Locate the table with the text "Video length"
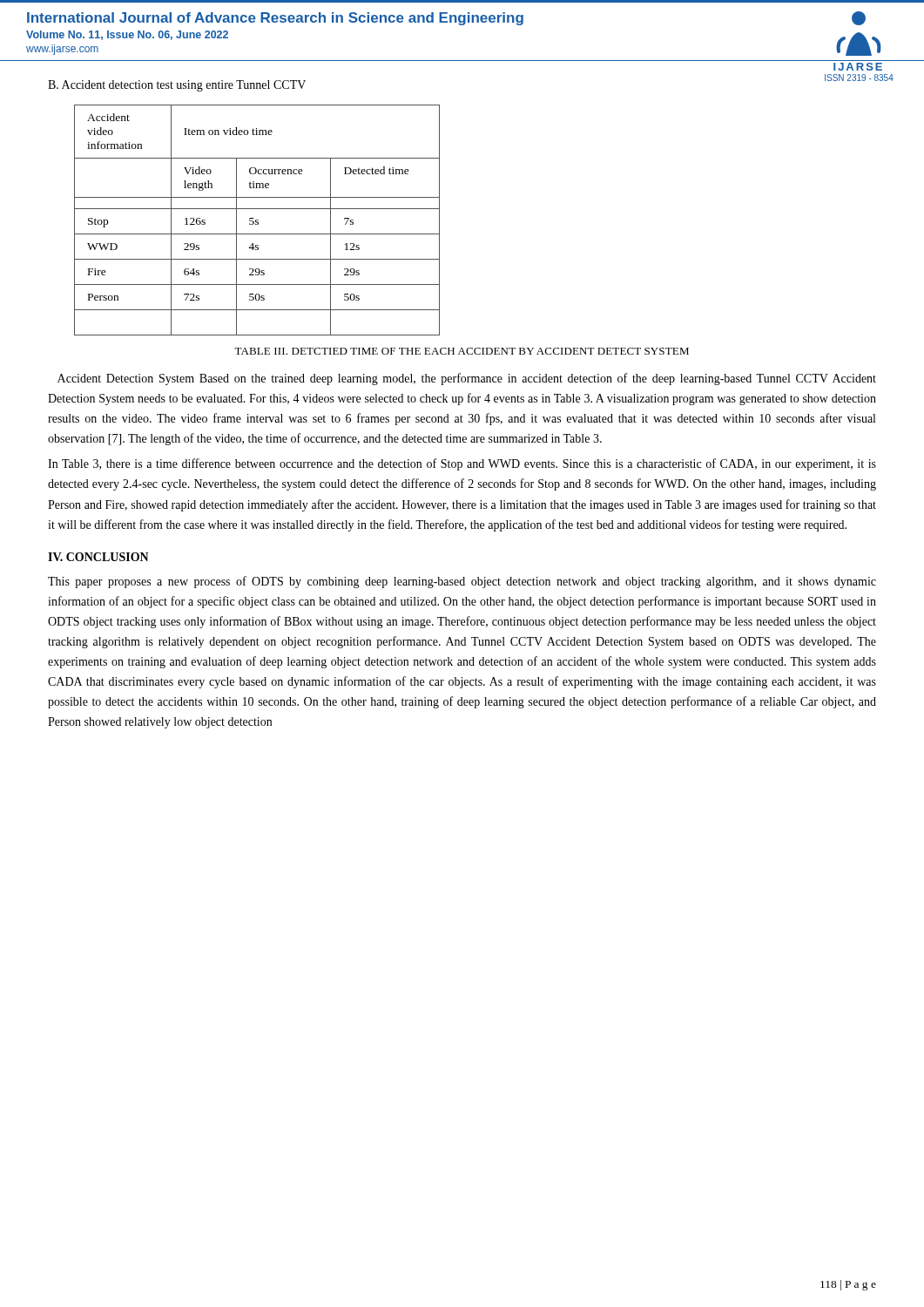This screenshot has height=1307, width=924. pos(462,220)
